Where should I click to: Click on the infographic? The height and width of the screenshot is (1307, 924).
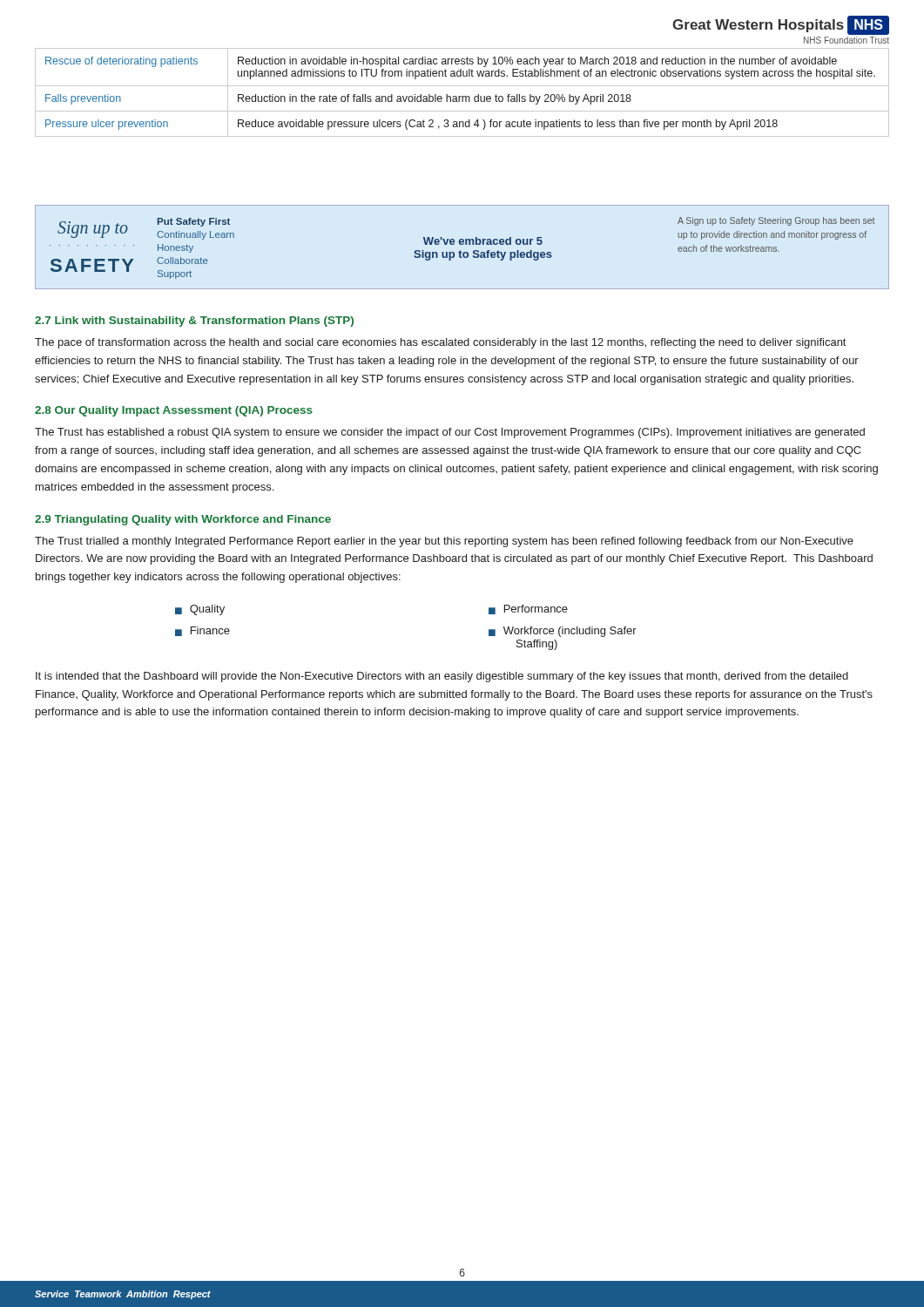pos(462,247)
